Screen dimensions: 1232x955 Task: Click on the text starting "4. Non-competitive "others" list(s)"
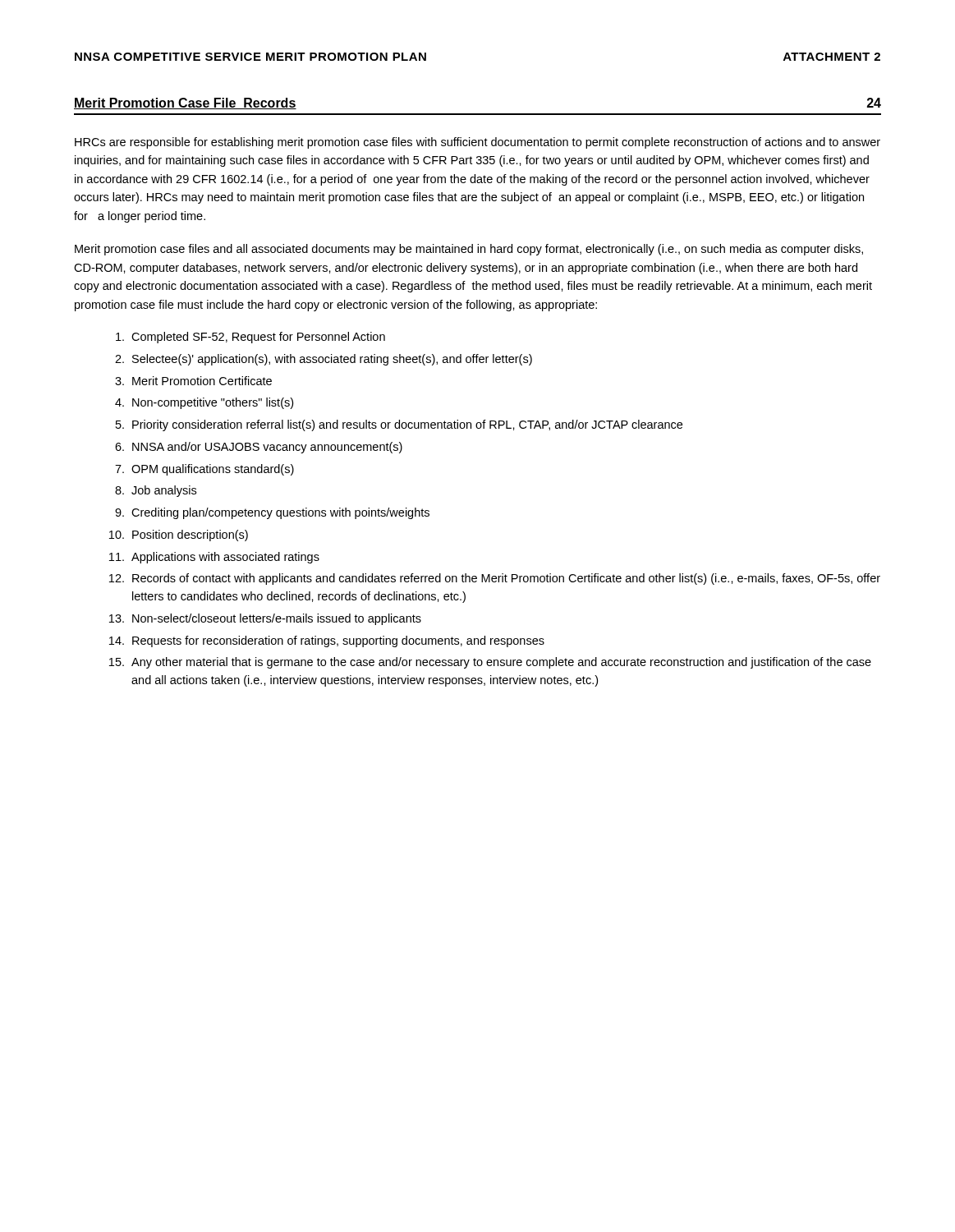[x=204, y=403]
